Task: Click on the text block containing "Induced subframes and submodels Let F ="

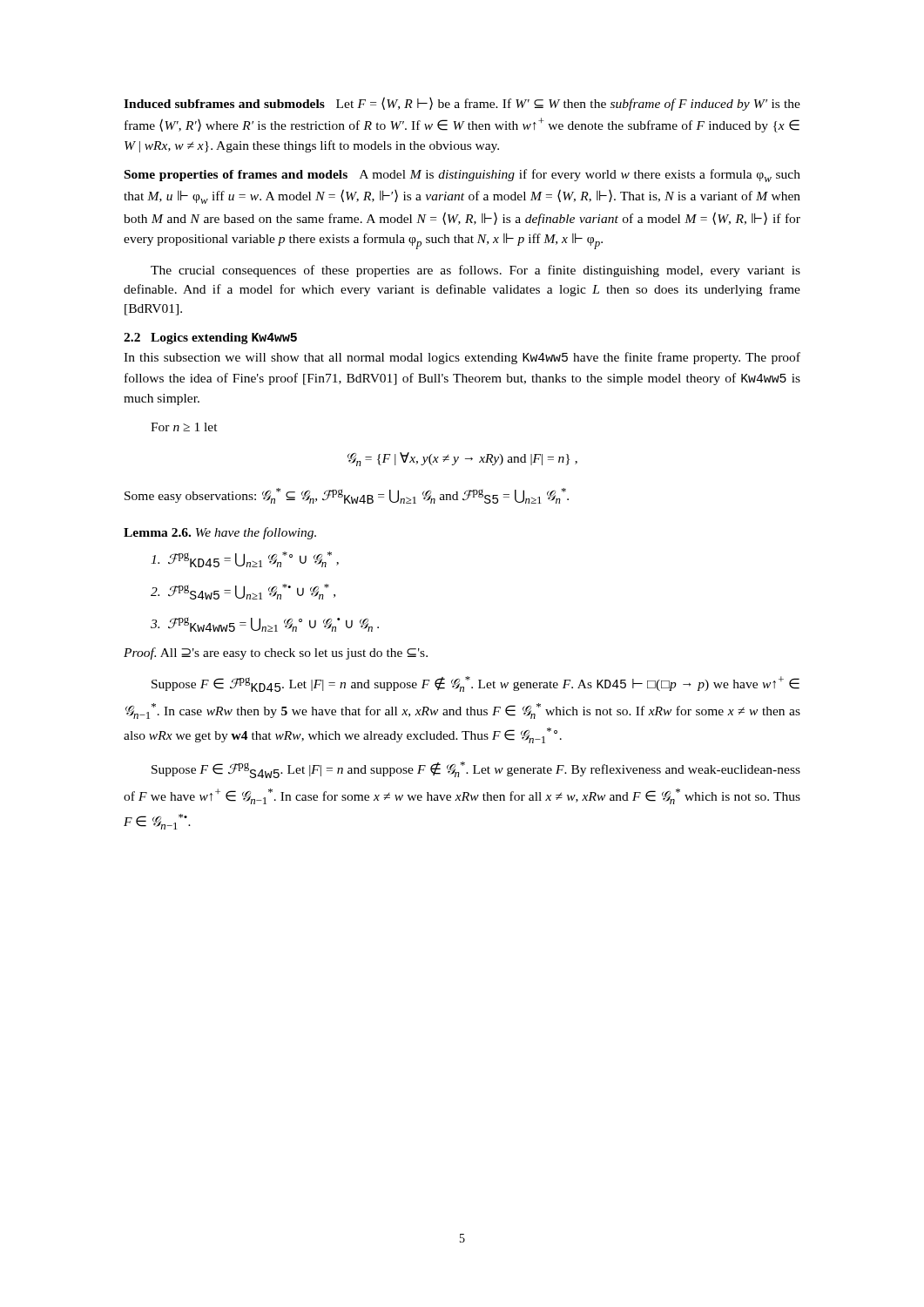Action: pos(462,125)
